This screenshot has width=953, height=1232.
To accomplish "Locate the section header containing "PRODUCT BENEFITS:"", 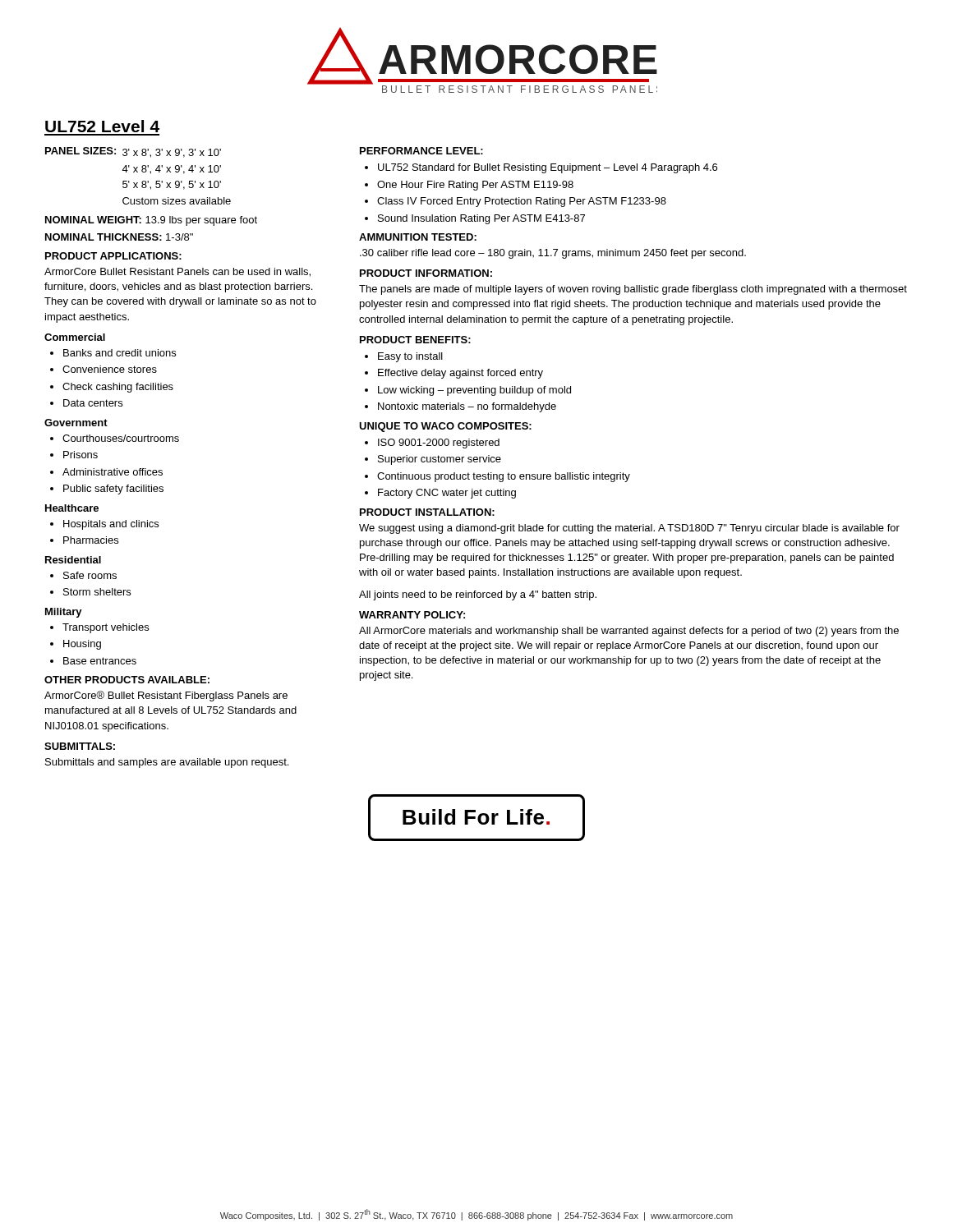I will pyautogui.click(x=415, y=339).
